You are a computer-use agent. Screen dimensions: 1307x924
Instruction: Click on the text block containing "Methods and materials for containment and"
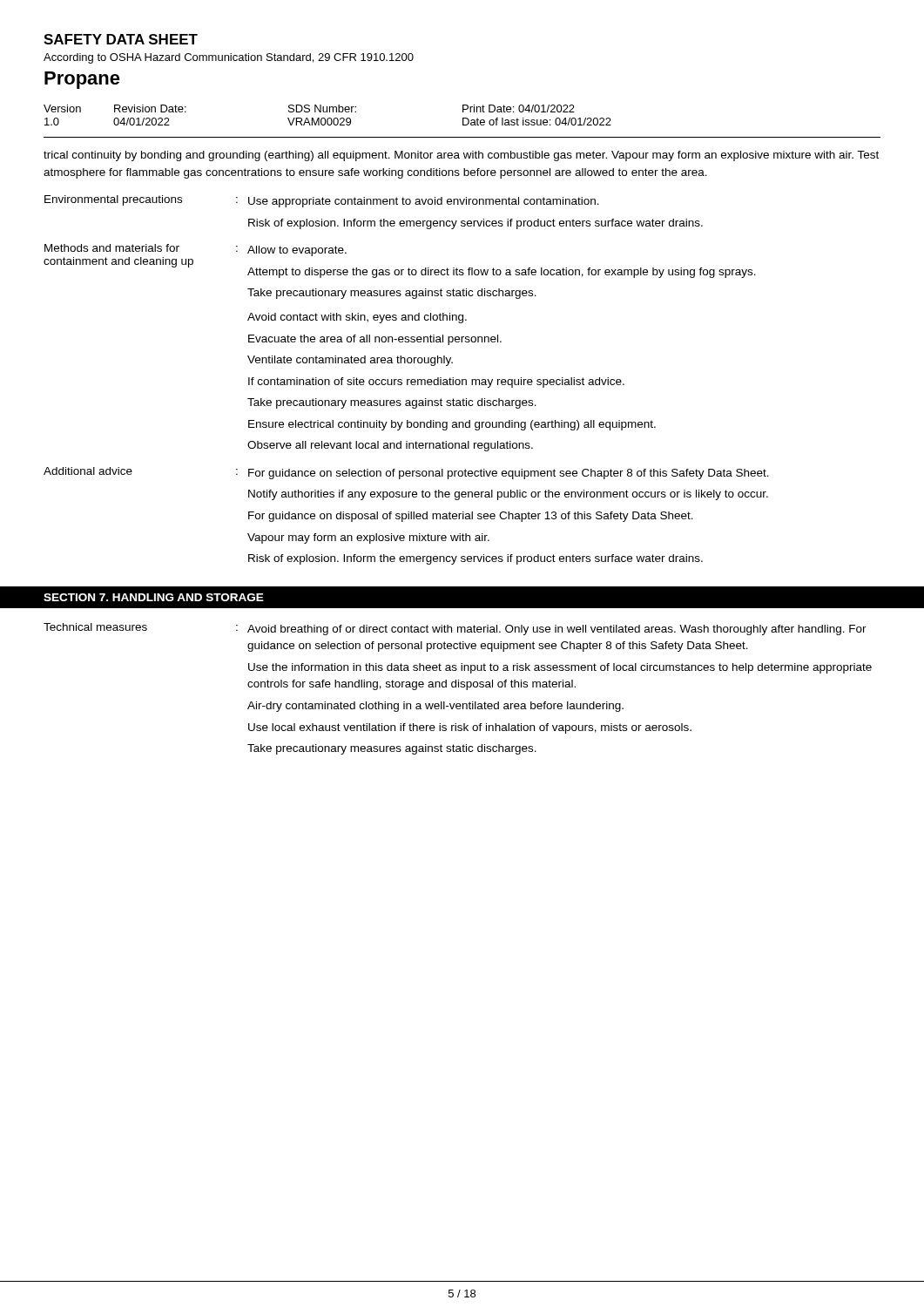pos(462,348)
